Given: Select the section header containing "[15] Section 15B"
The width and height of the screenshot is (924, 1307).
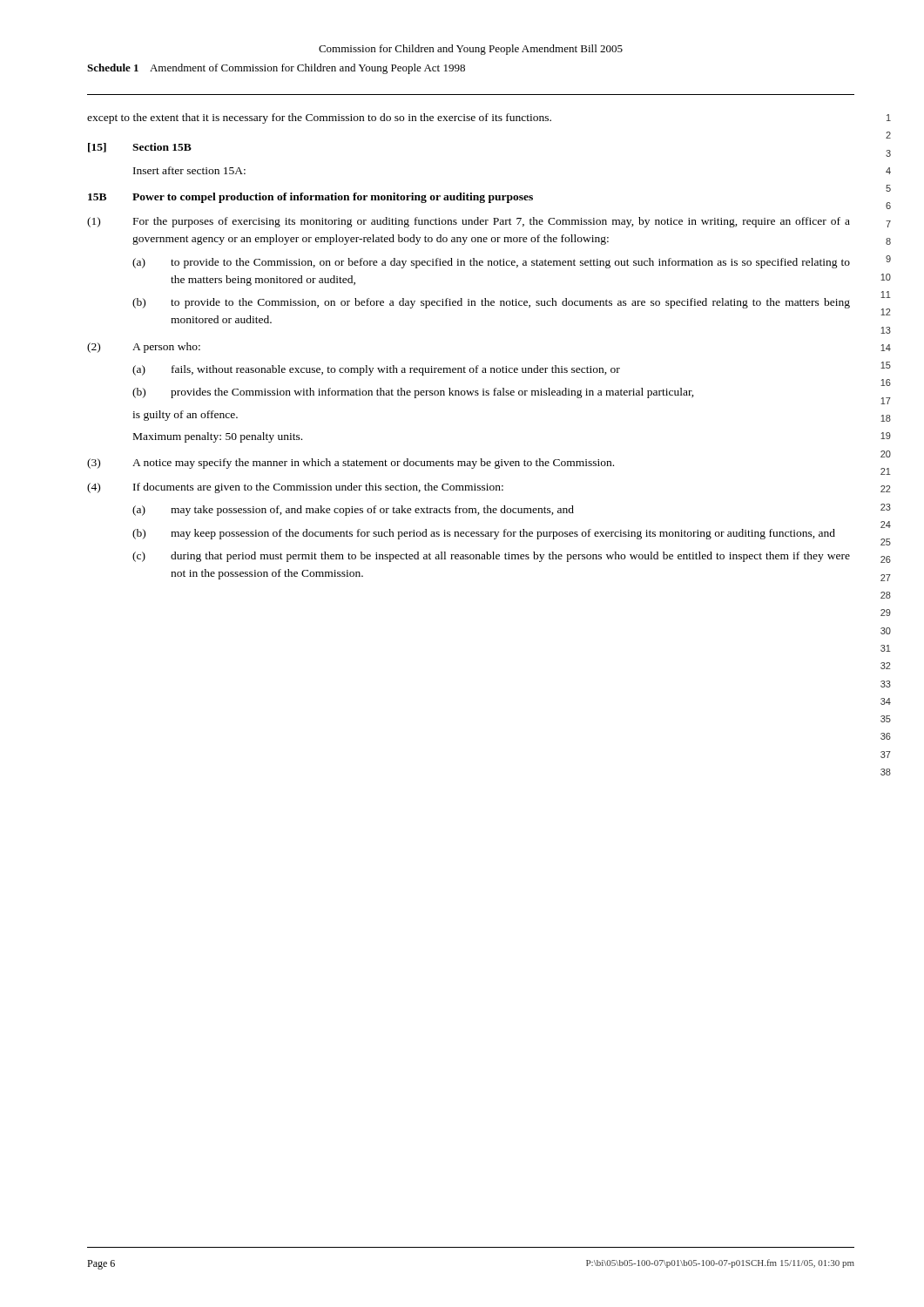Looking at the screenshot, I should tap(139, 148).
